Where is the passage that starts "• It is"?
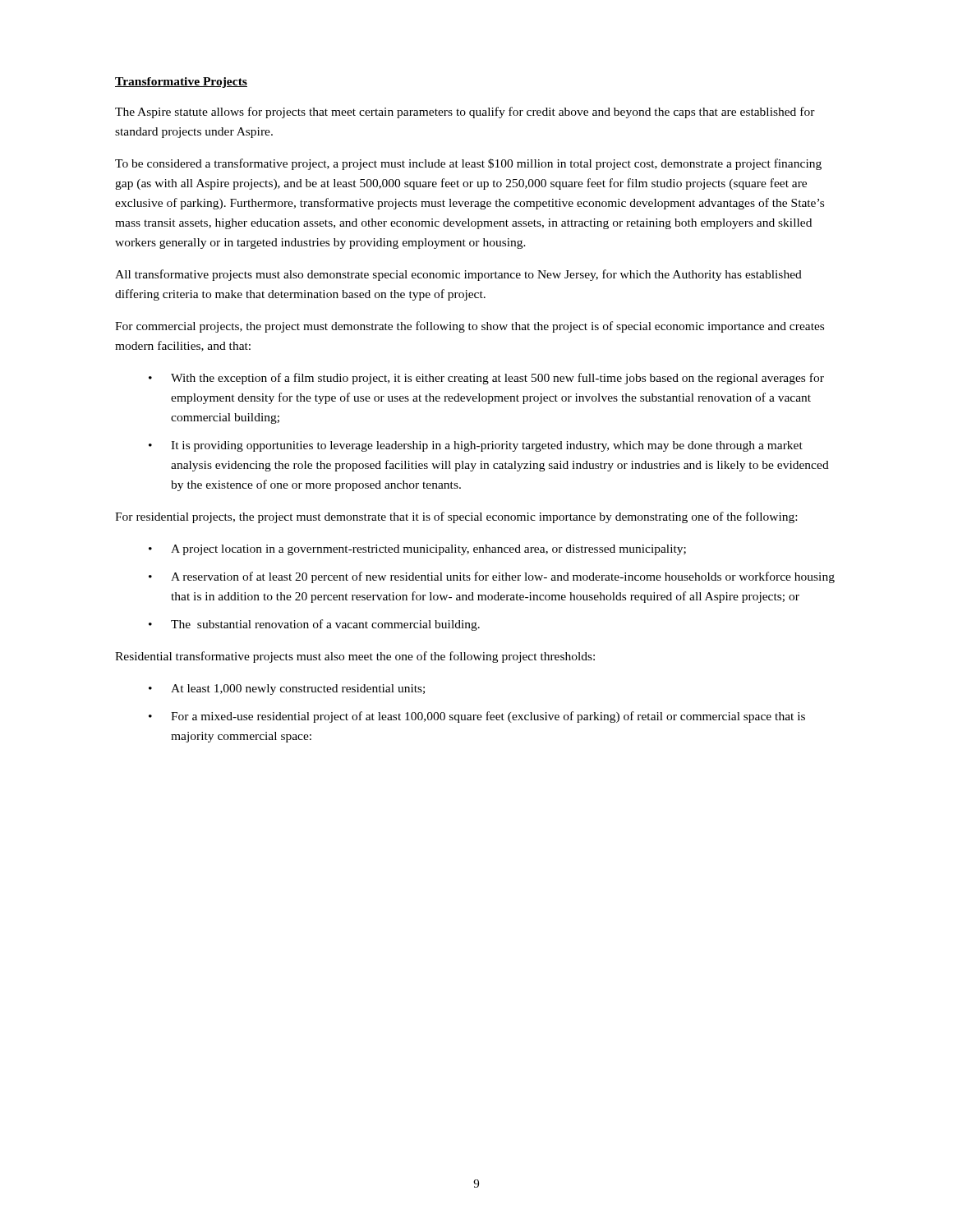The height and width of the screenshot is (1232, 953). click(493, 465)
